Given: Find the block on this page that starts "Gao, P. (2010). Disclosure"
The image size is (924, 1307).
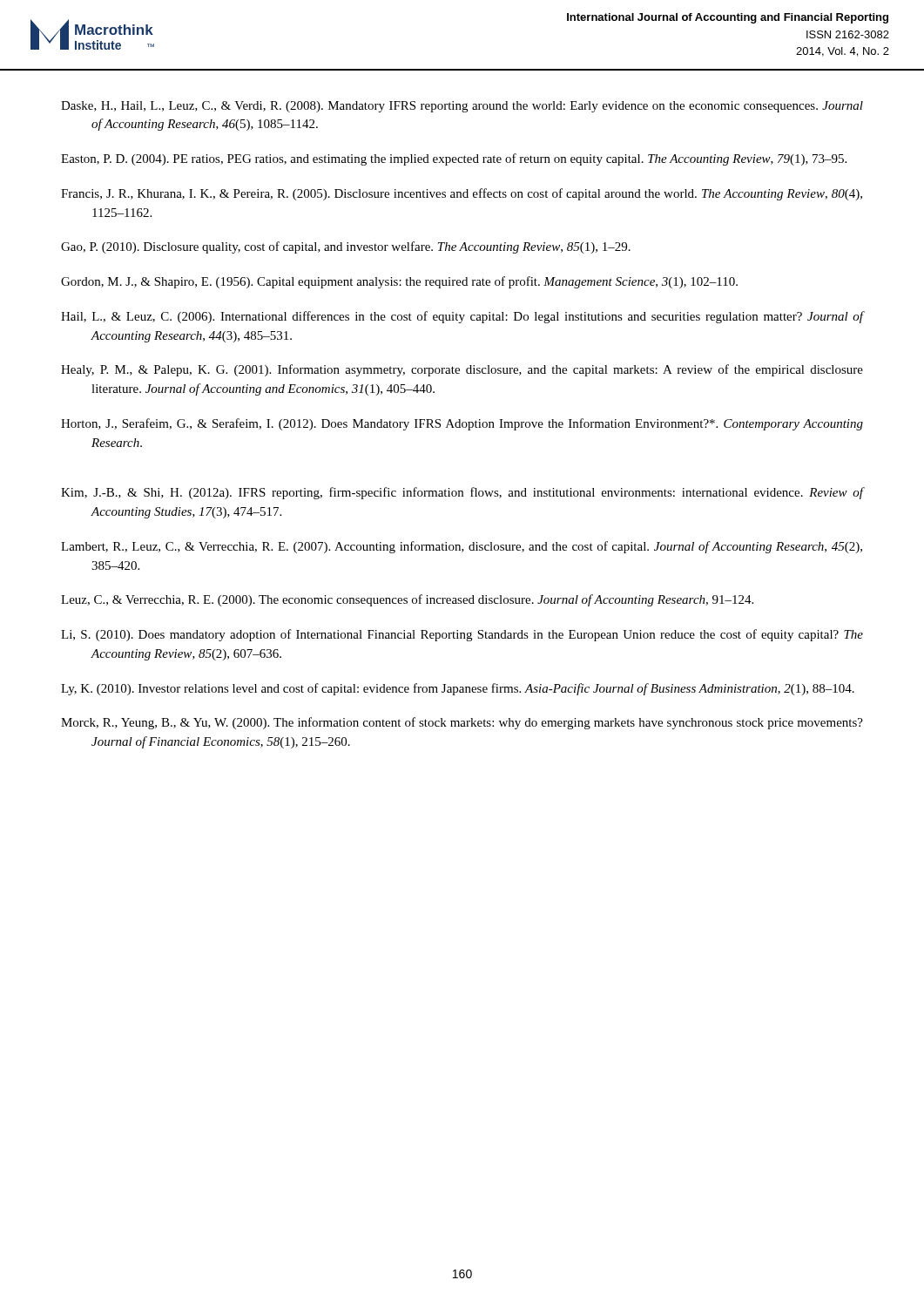Looking at the screenshot, I should click(x=346, y=247).
